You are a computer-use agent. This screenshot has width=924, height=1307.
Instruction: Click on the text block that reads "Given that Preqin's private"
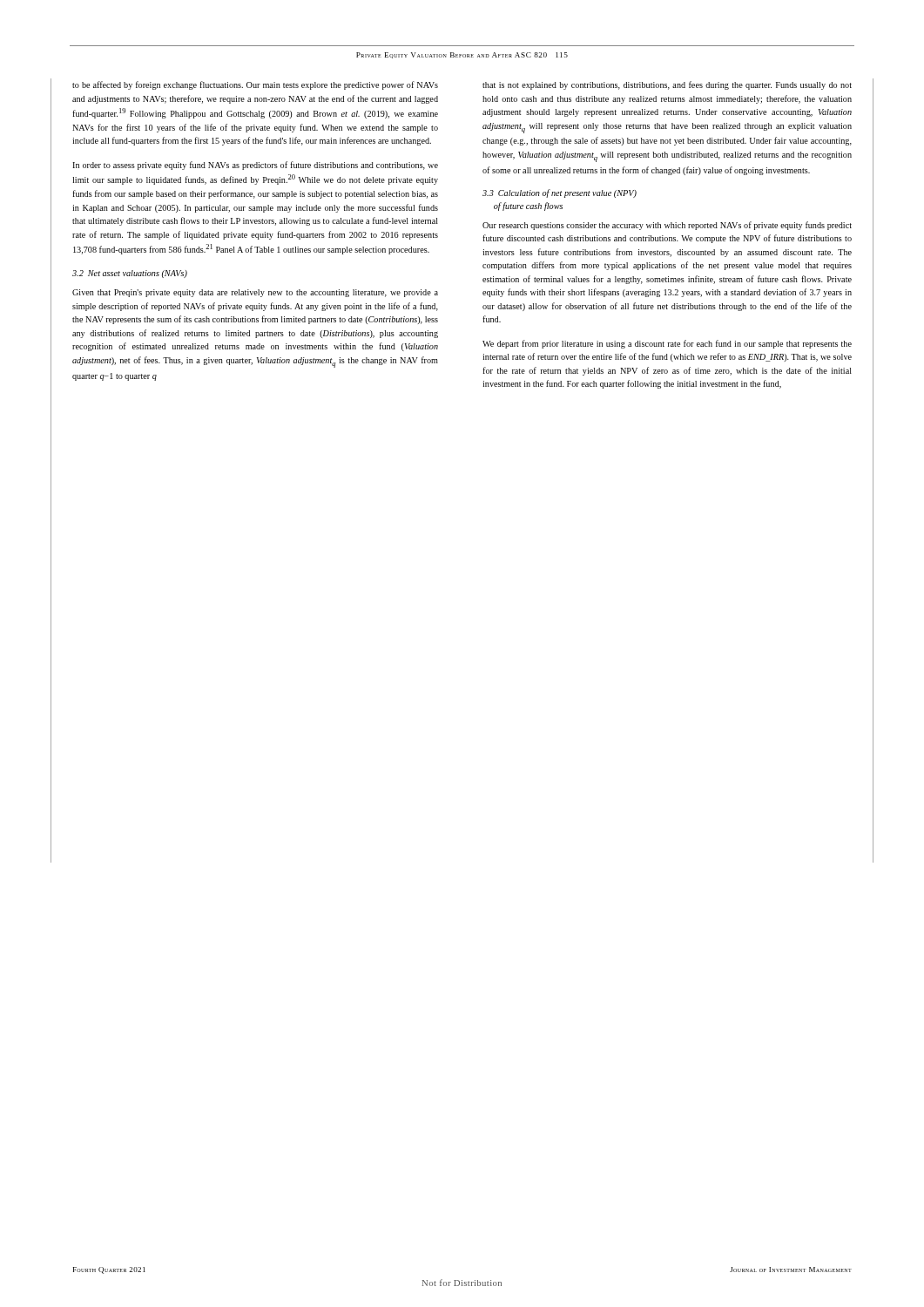pos(255,334)
